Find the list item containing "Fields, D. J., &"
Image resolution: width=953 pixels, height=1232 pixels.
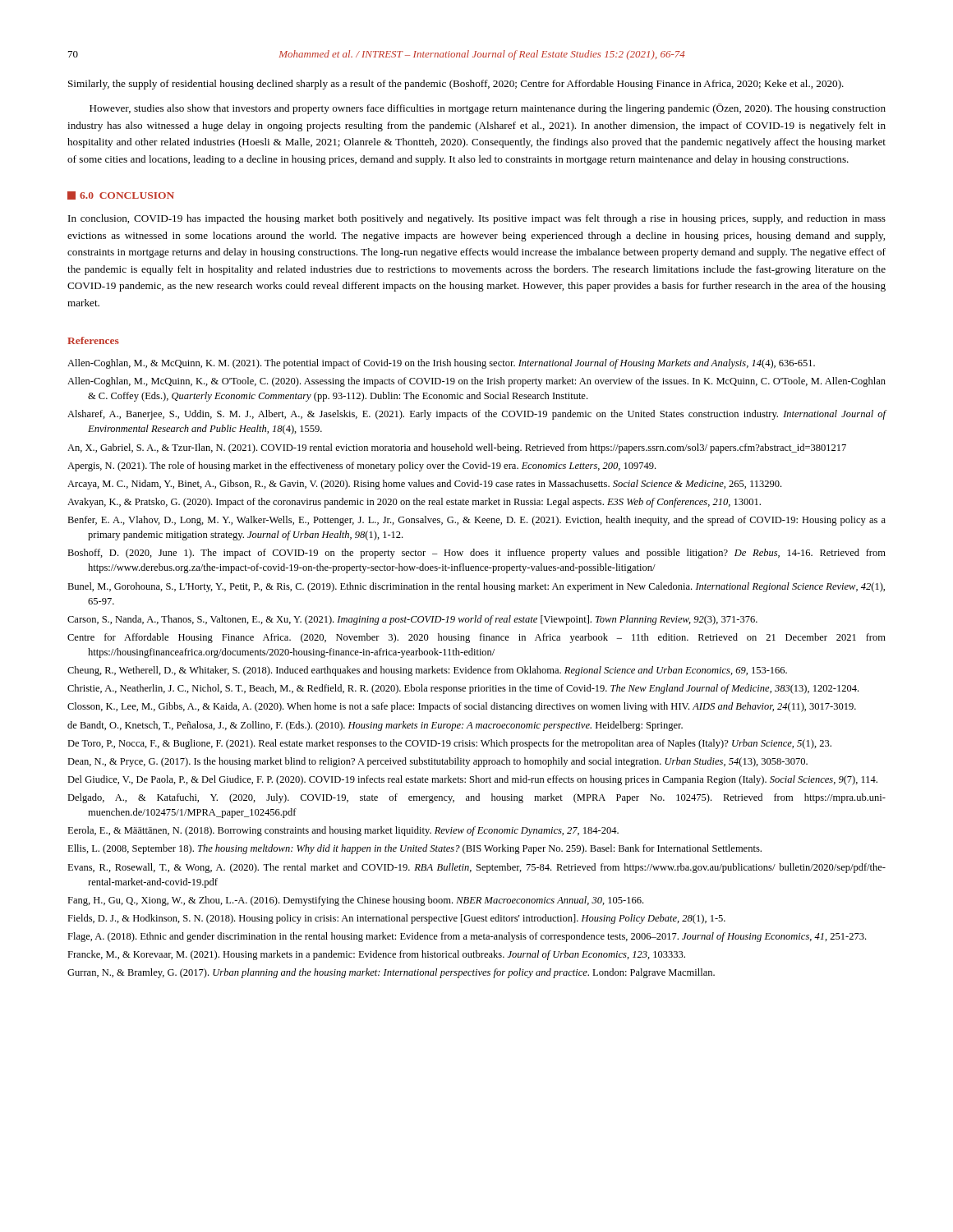pyautogui.click(x=397, y=918)
